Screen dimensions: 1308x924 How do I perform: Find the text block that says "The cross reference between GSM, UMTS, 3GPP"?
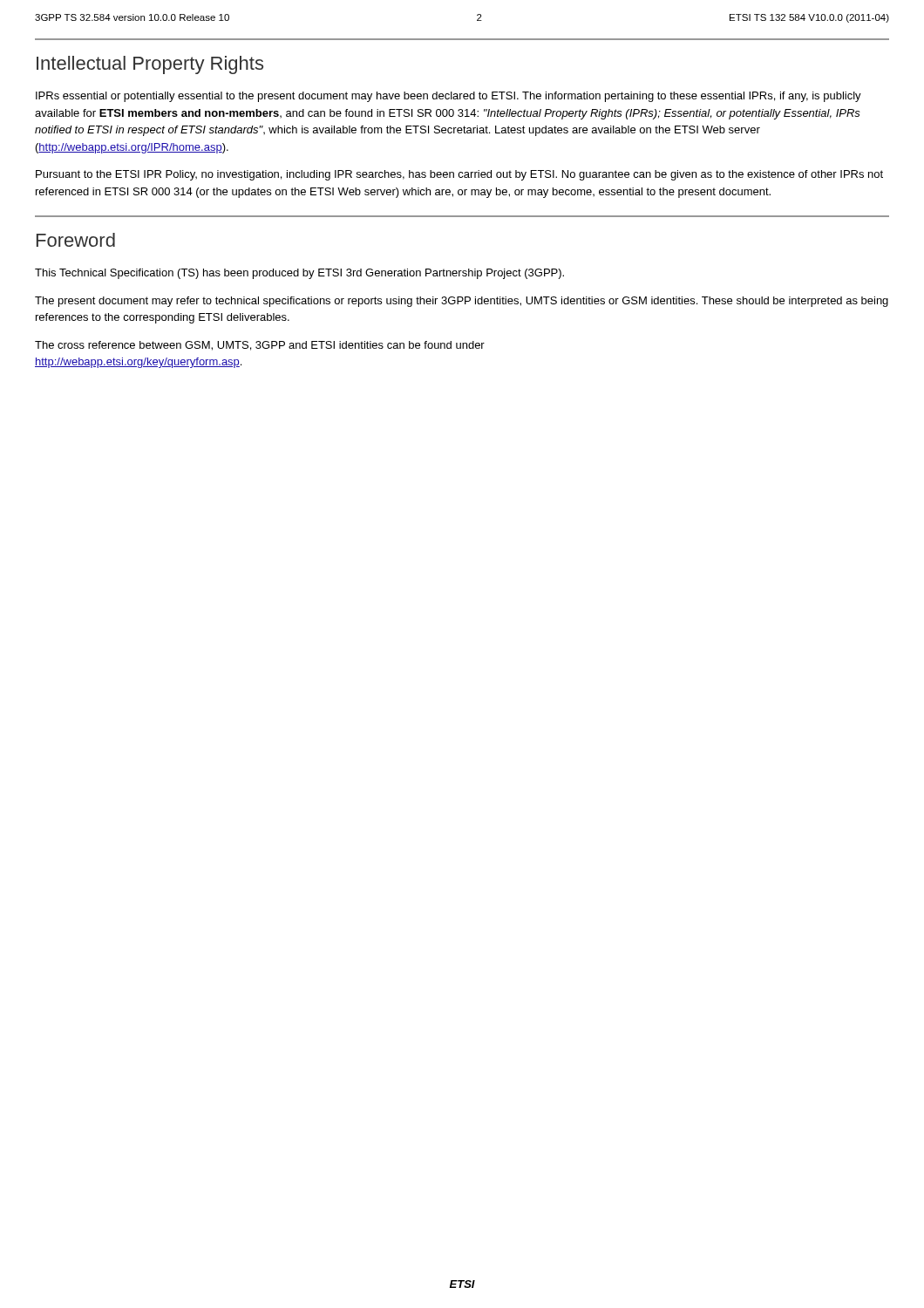tap(260, 353)
